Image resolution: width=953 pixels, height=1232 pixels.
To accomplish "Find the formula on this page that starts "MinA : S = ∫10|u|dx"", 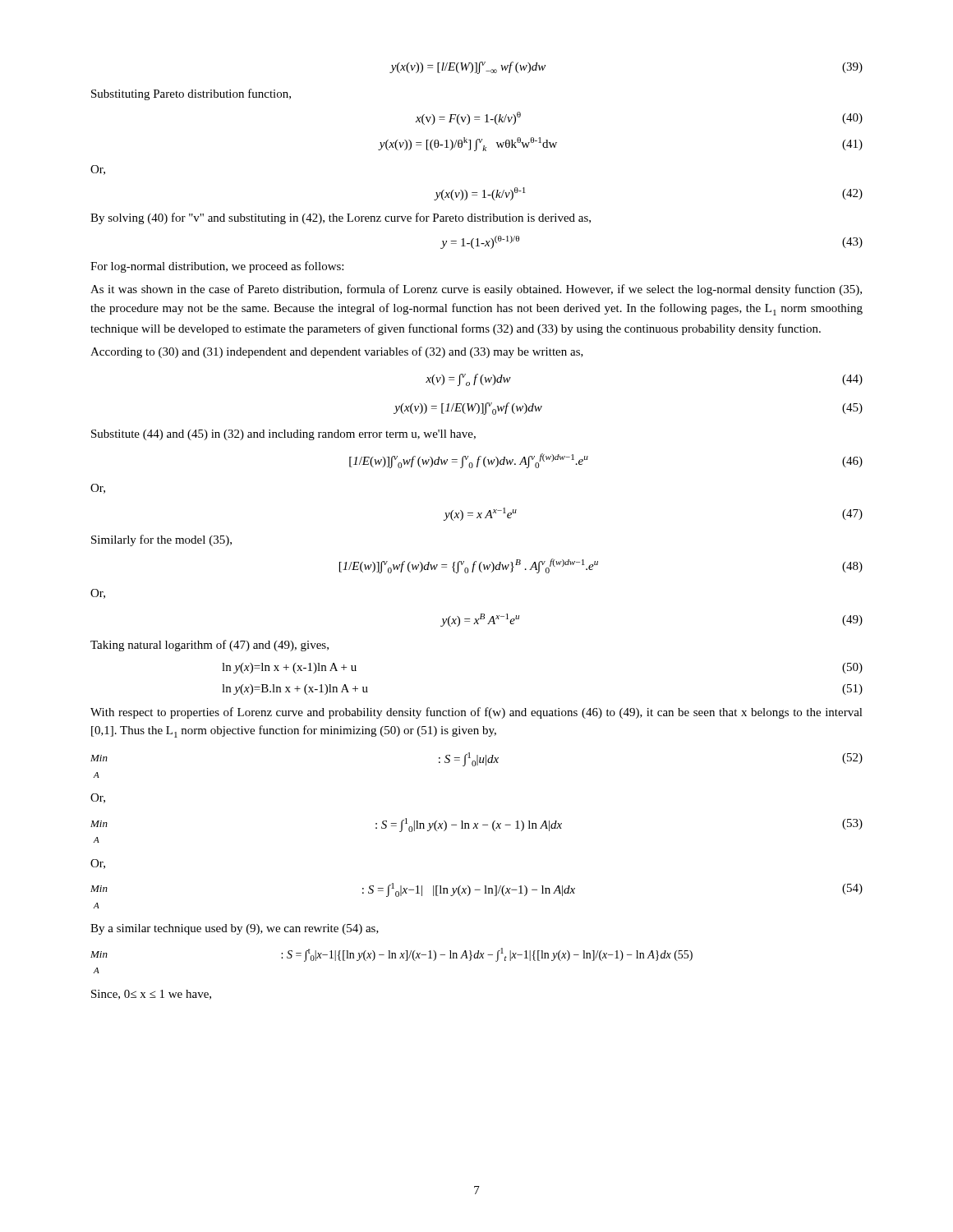I will coord(476,765).
